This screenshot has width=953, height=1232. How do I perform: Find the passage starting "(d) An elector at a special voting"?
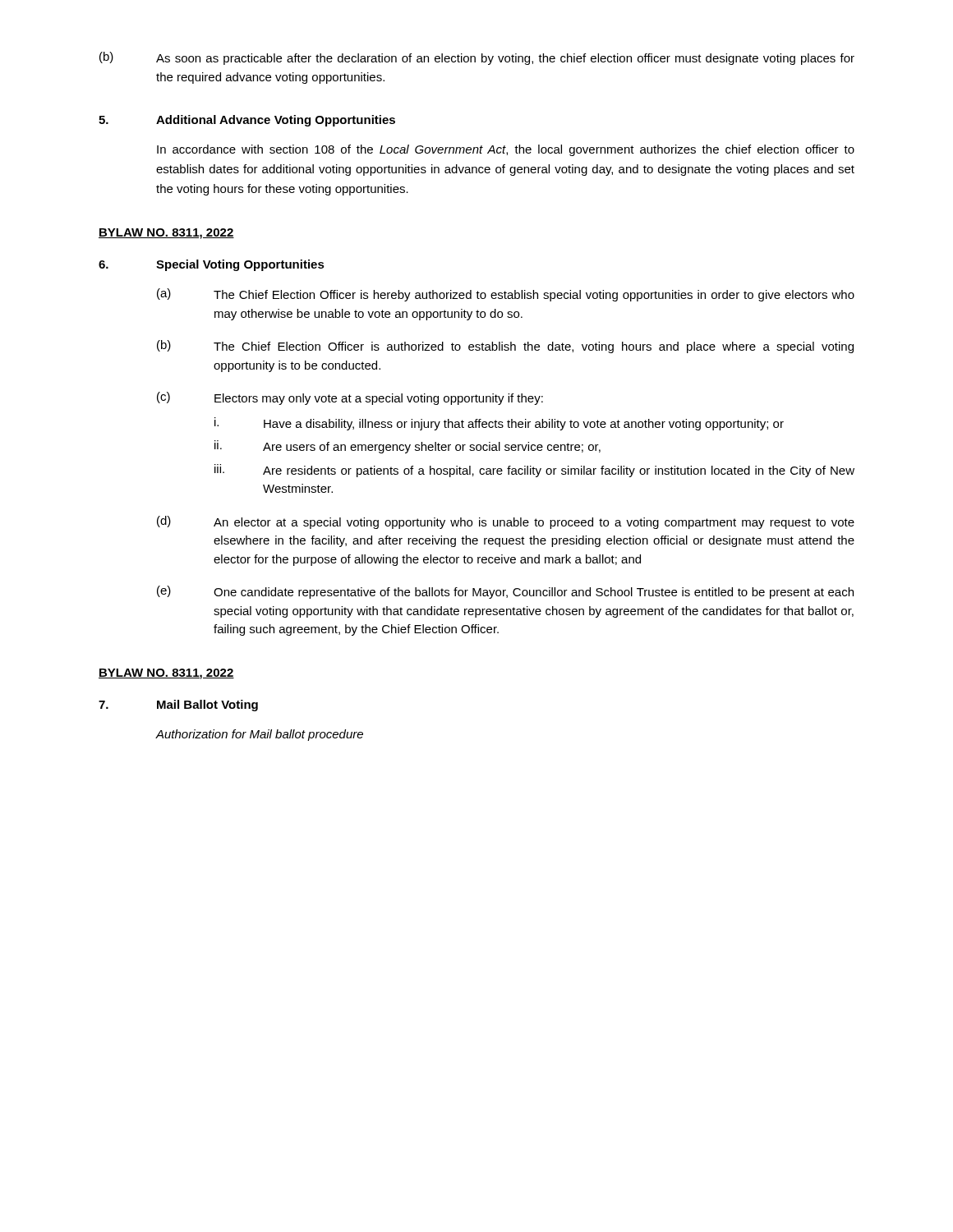point(505,541)
